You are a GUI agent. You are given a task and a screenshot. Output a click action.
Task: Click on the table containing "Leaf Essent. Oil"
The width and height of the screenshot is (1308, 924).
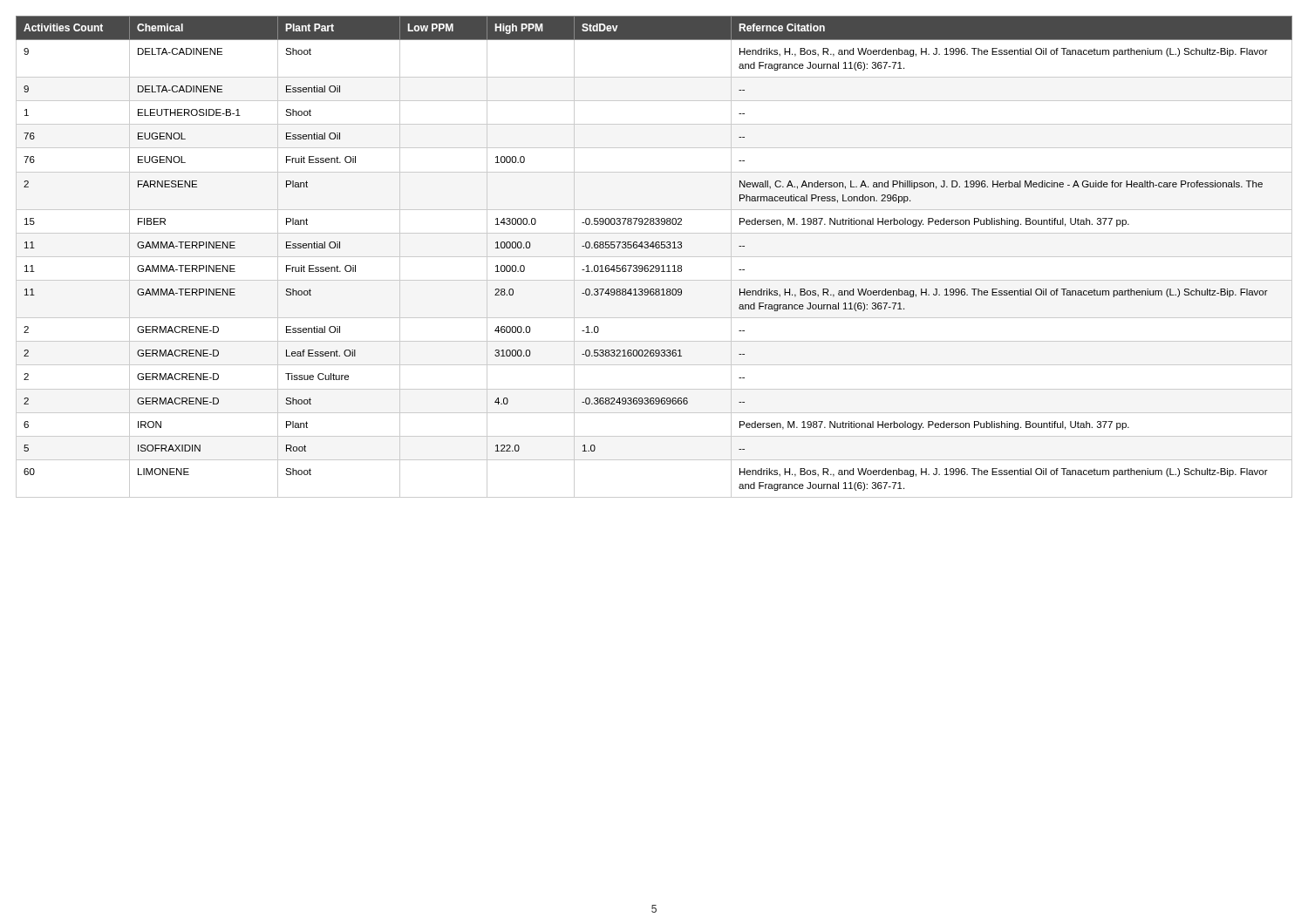click(654, 257)
